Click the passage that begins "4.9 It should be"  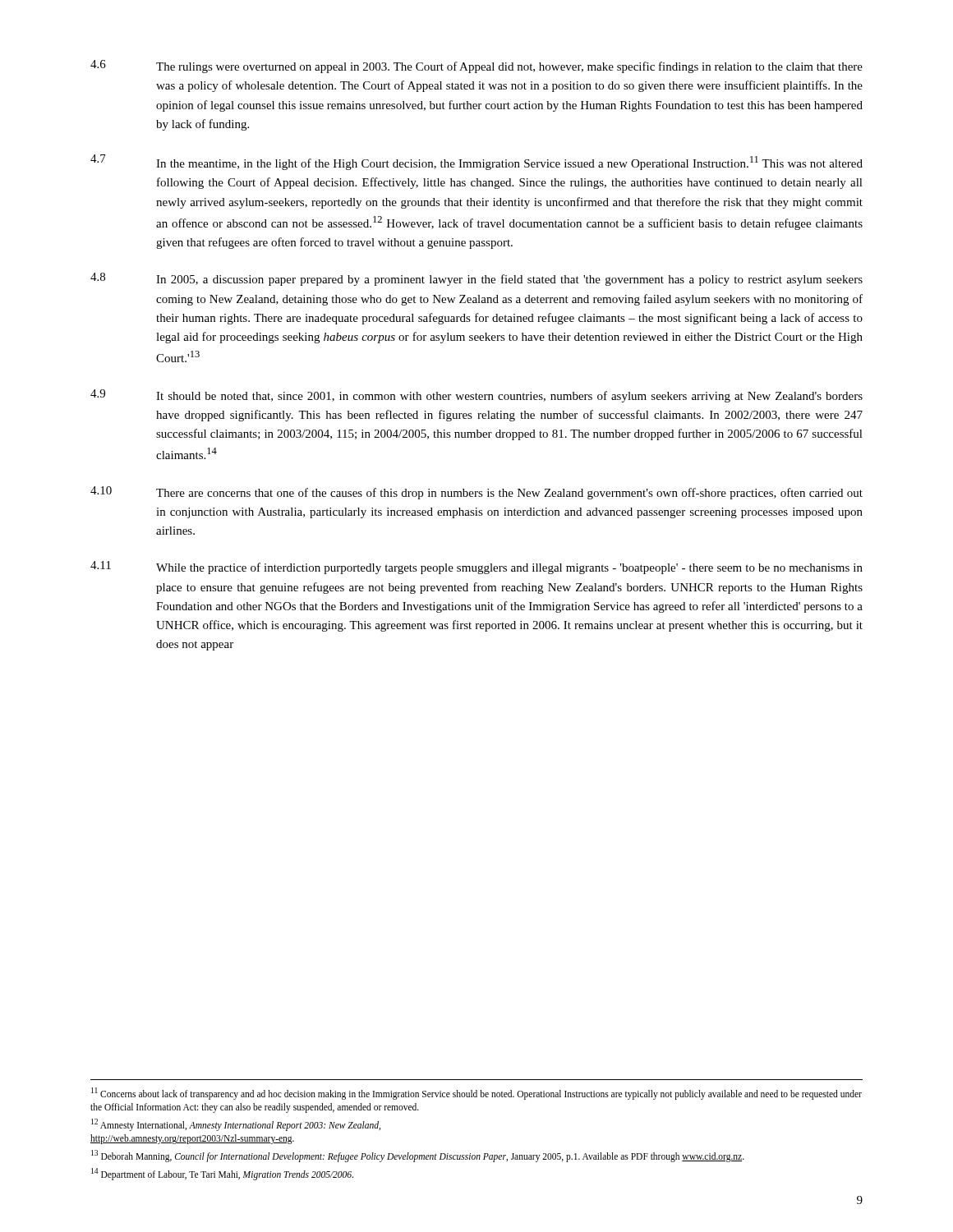(x=476, y=426)
